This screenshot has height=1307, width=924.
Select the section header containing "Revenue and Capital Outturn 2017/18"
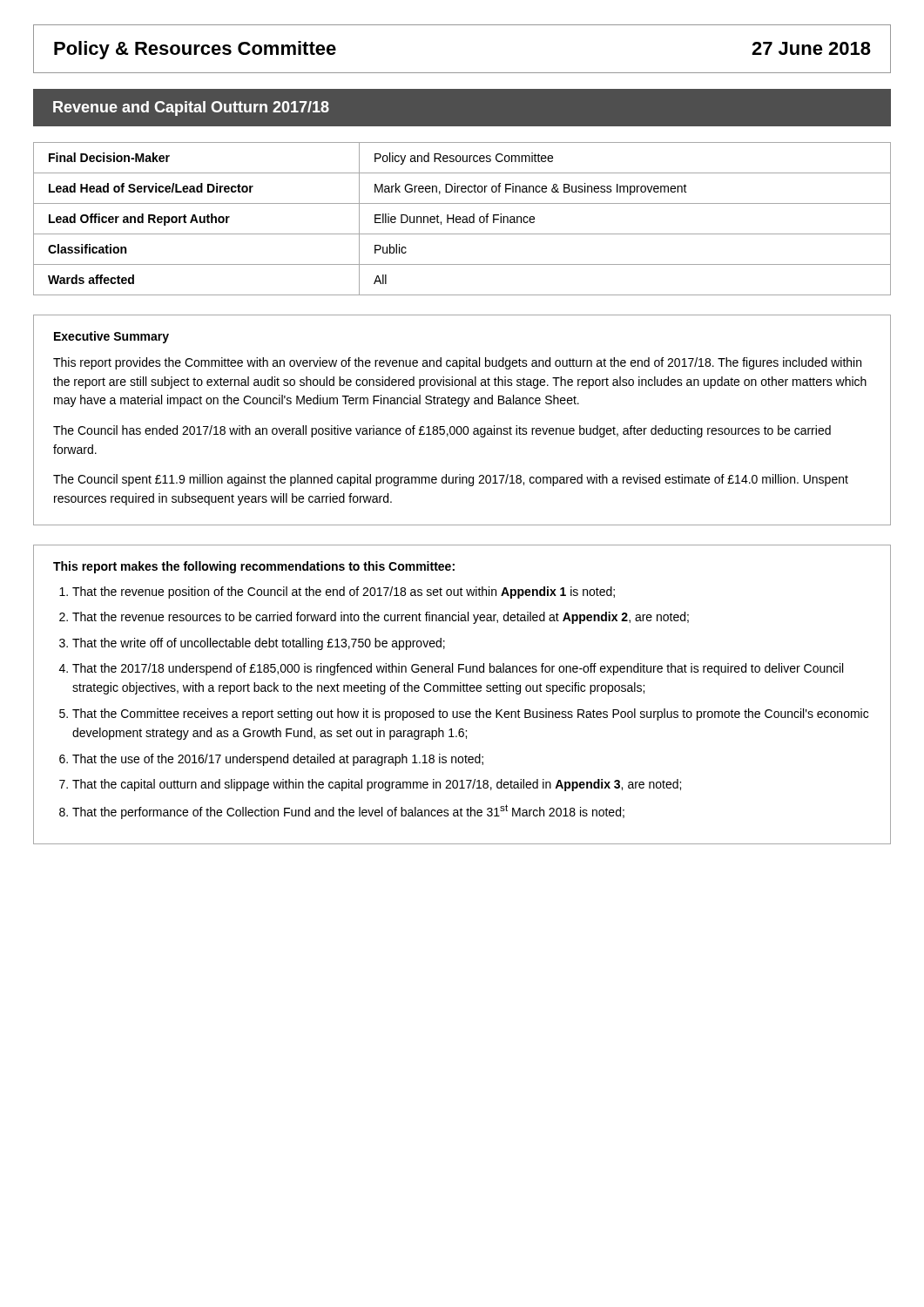pyautogui.click(x=191, y=107)
